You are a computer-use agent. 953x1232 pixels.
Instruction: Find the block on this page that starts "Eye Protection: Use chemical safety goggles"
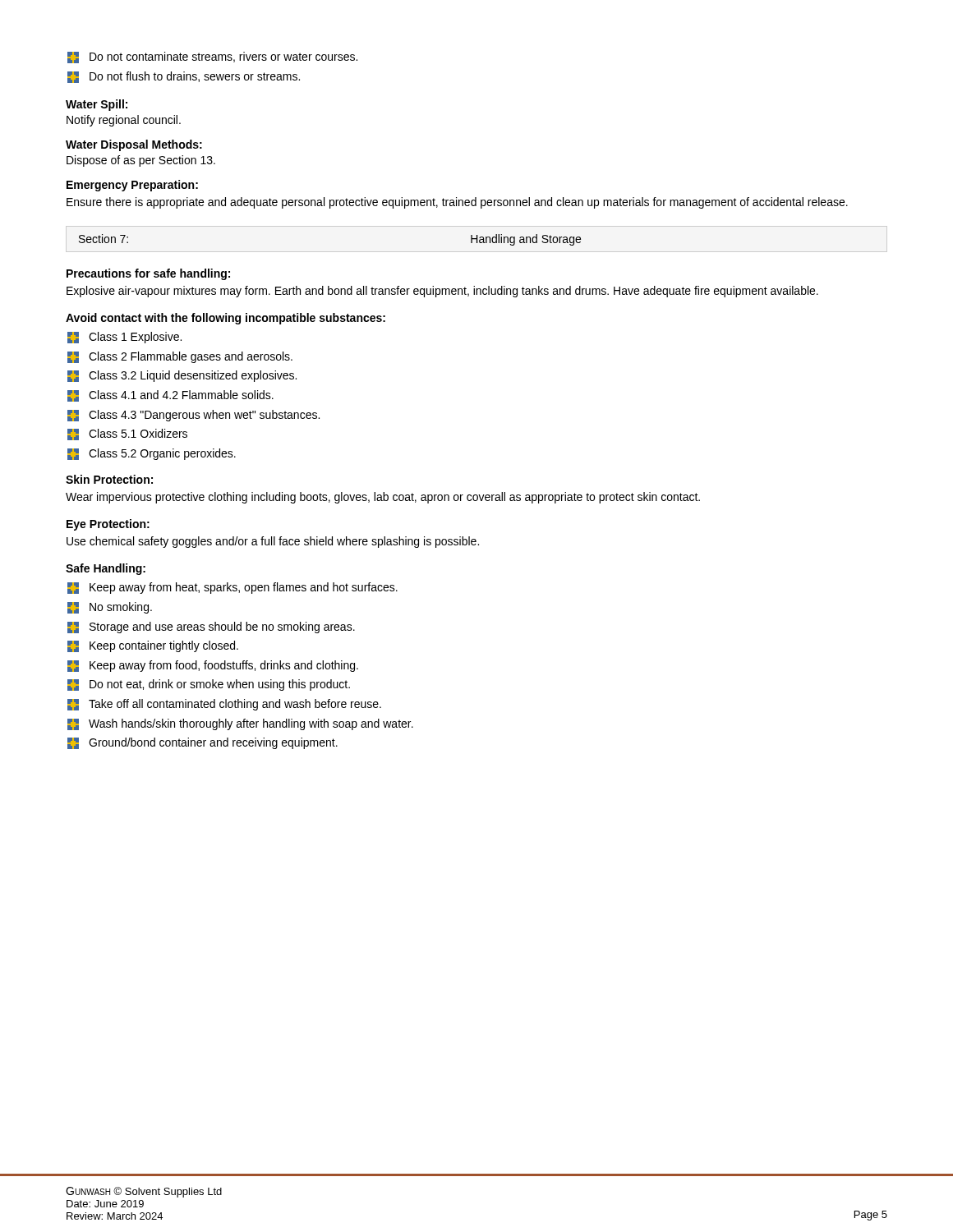(x=476, y=534)
